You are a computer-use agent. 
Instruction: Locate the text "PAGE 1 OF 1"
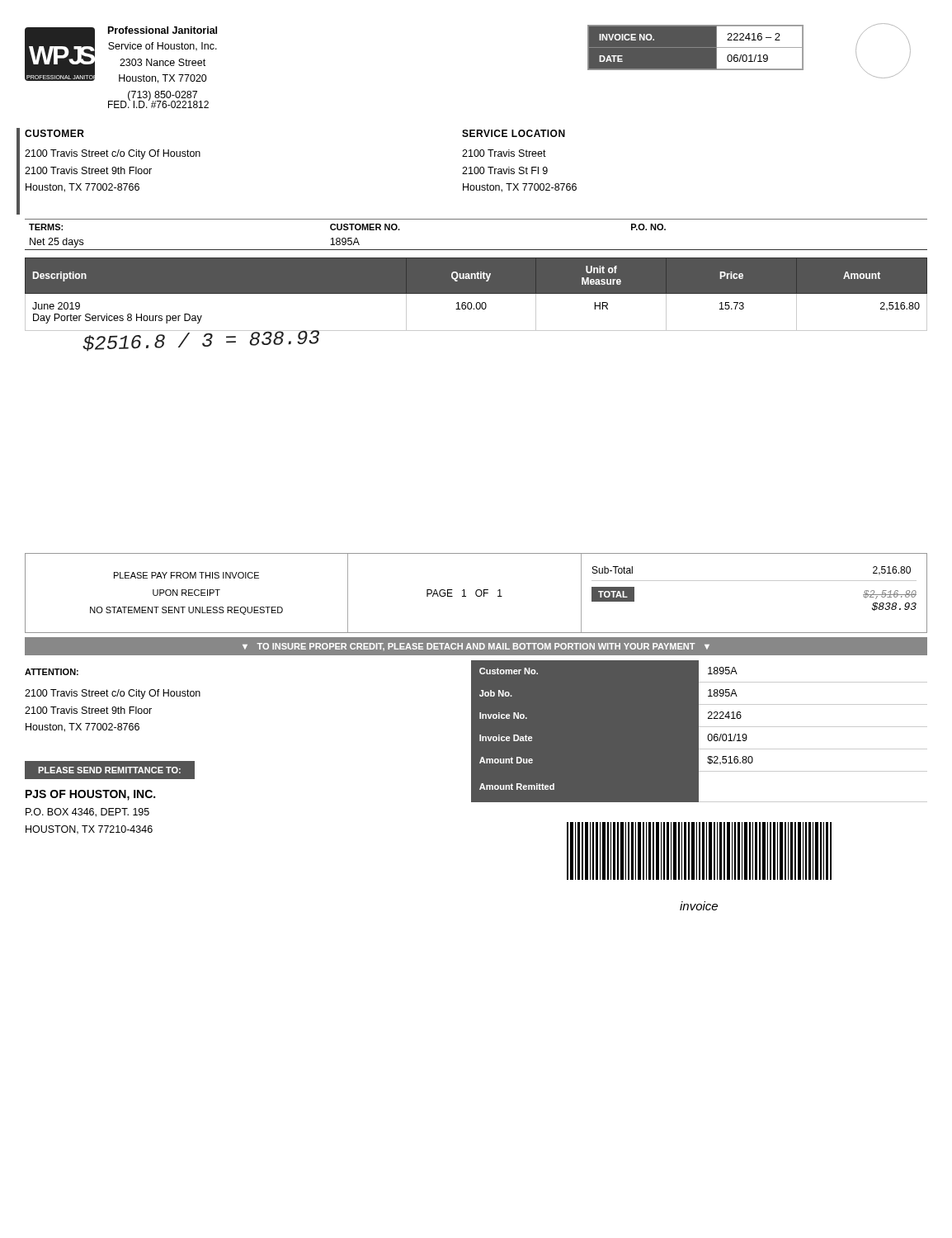tap(464, 593)
